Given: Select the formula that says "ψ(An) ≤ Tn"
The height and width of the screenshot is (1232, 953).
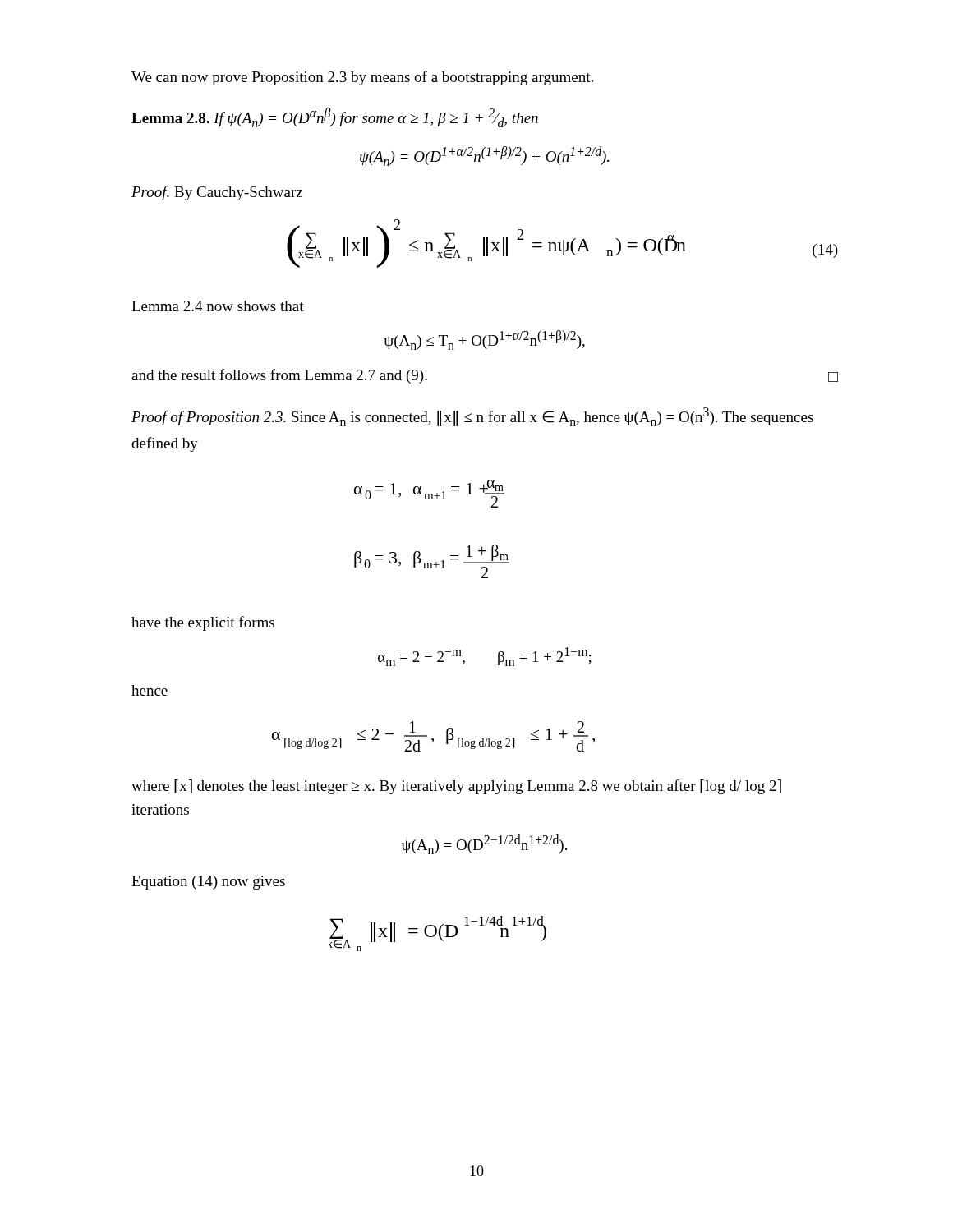Looking at the screenshot, I should pos(485,341).
